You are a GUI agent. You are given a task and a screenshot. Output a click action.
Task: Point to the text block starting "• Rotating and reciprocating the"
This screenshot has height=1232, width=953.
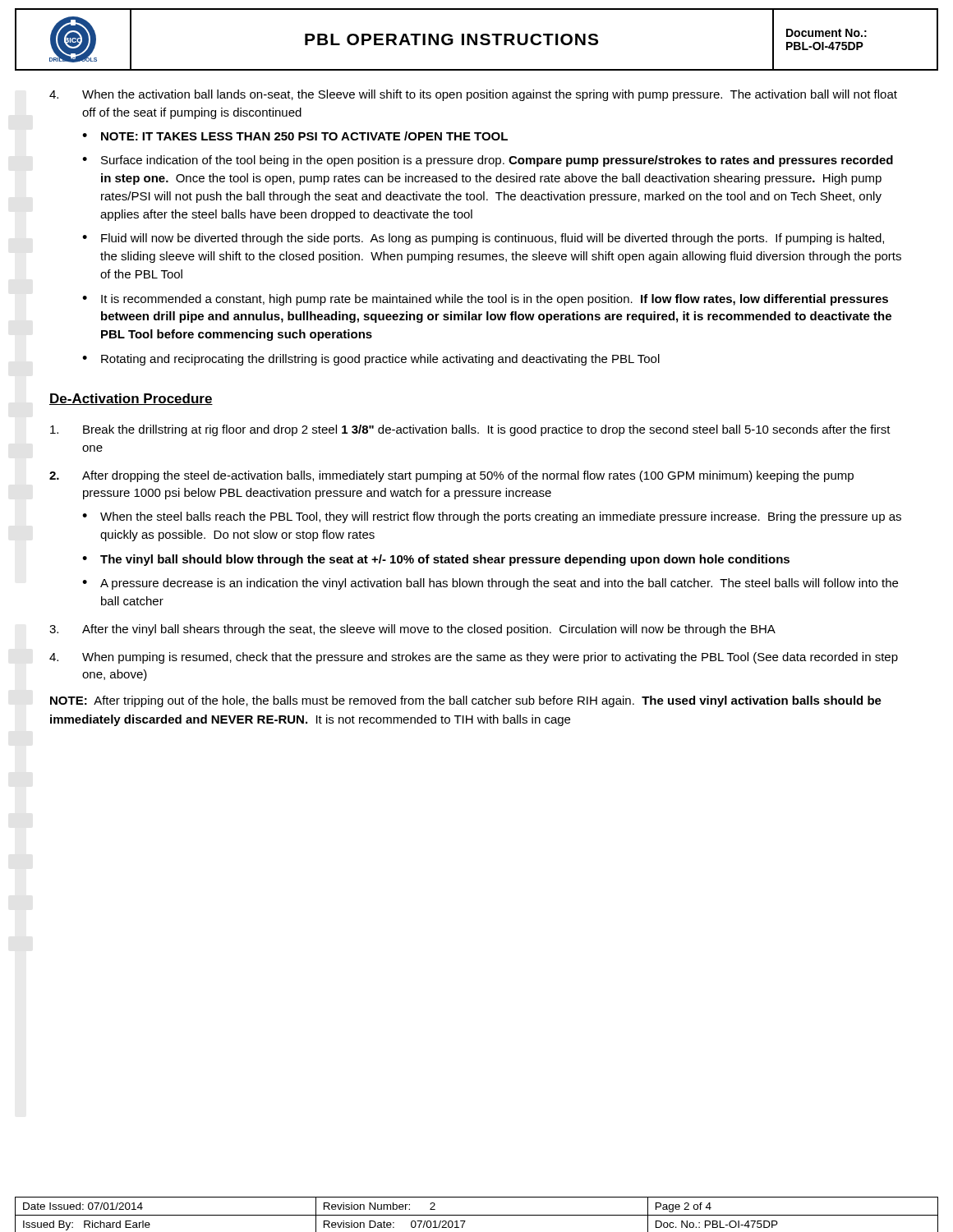tap(493, 359)
